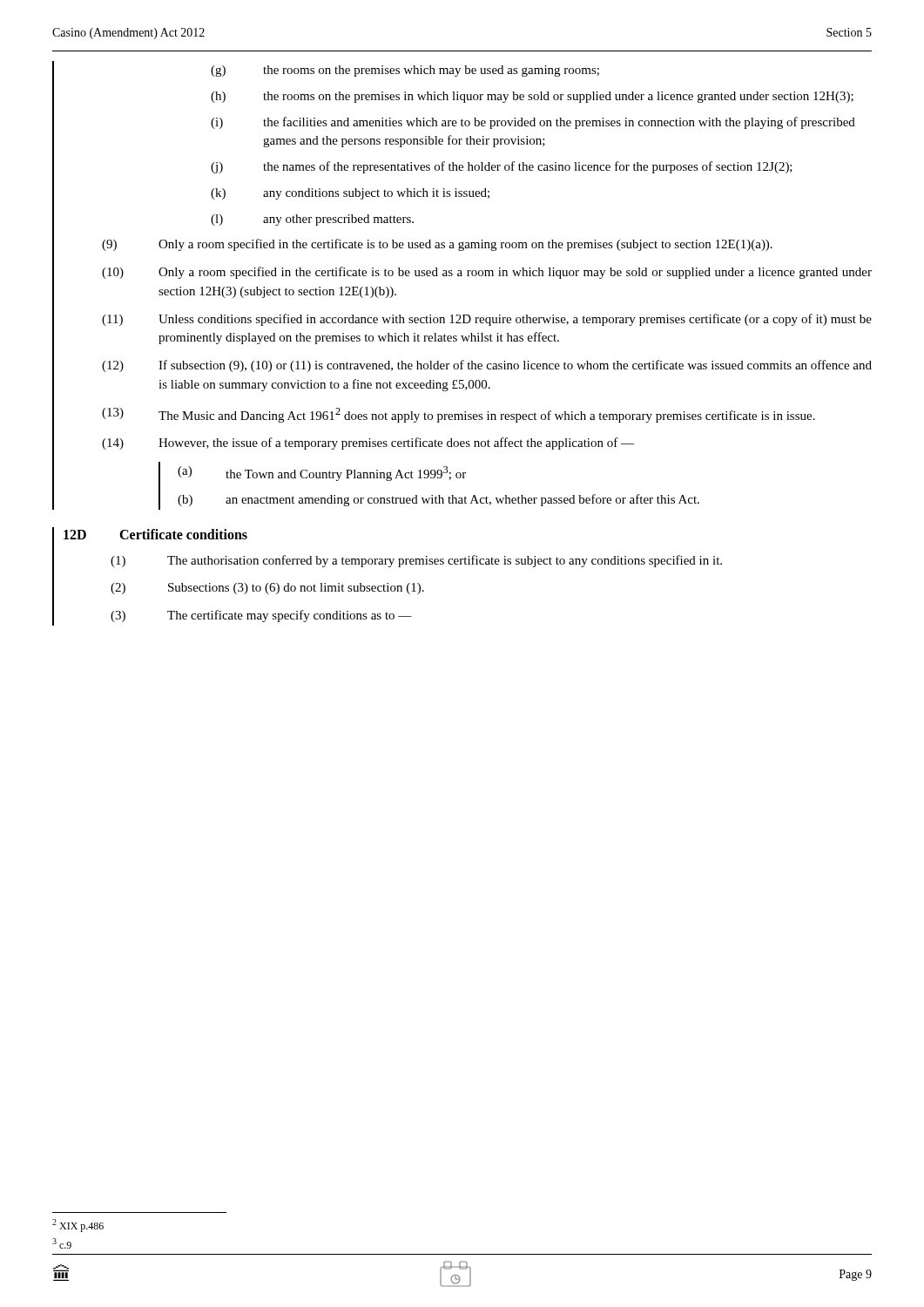This screenshot has width=924, height=1307.
Task: Where is the passage that starts "(12) If subsection"?
Action: click(x=487, y=375)
